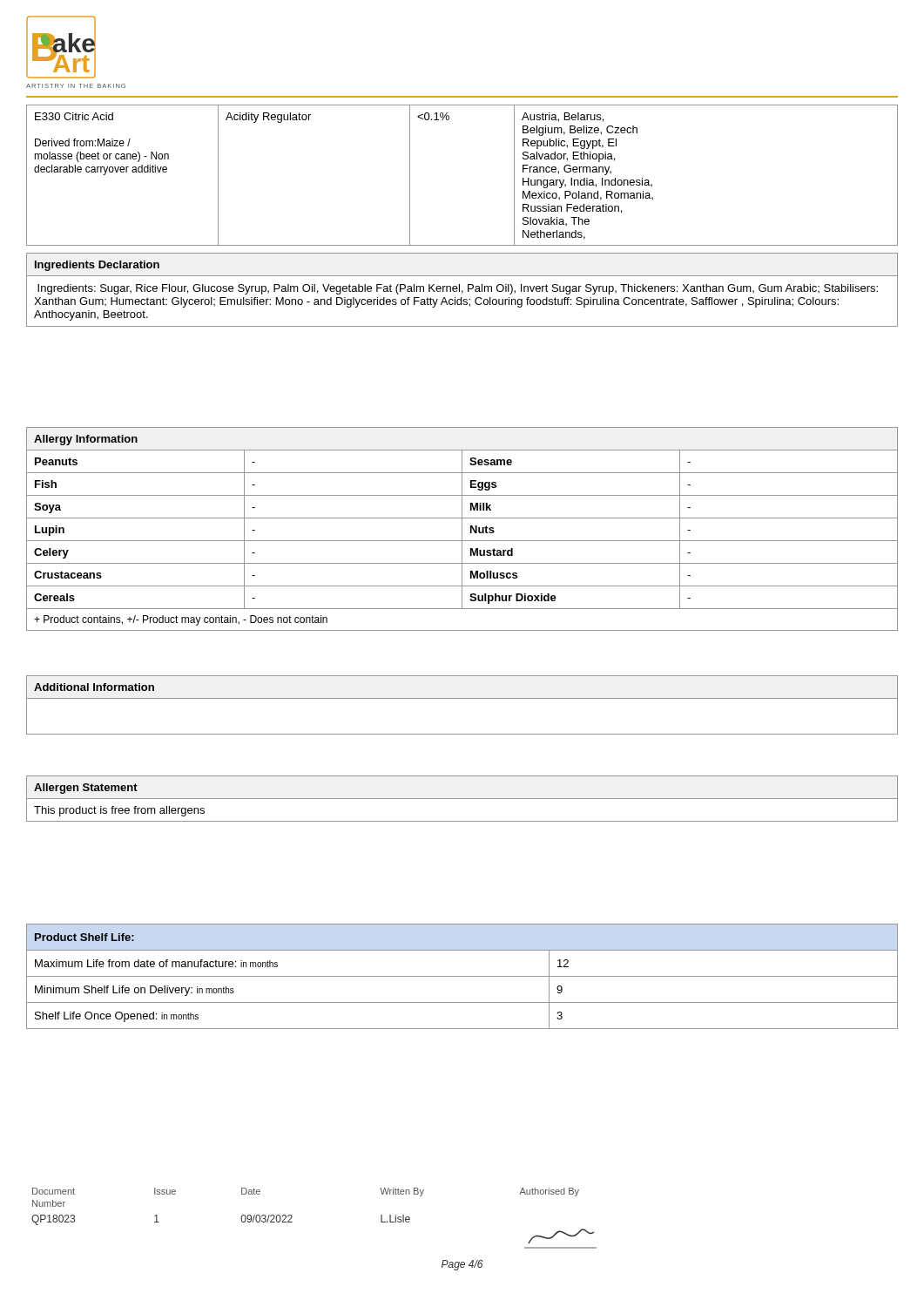Select the table that reads "Additional Information"
The height and width of the screenshot is (1307, 924).
(x=462, y=705)
